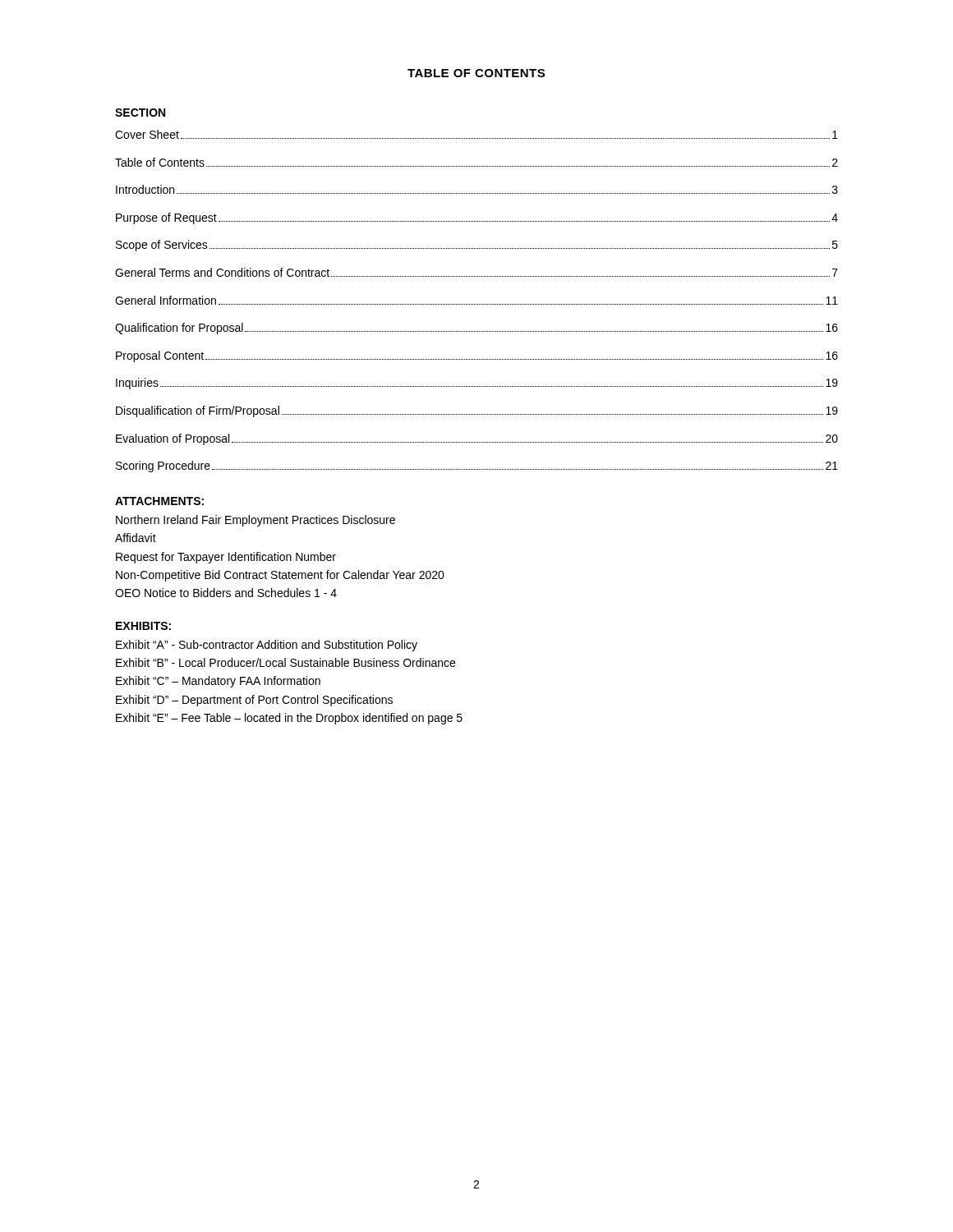This screenshot has height=1232, width=953.
Task: Find the block on this page that starts "Northern Ireland Fair Employment Practices Disclosure Affidavit"
Action: click(280, 556)
